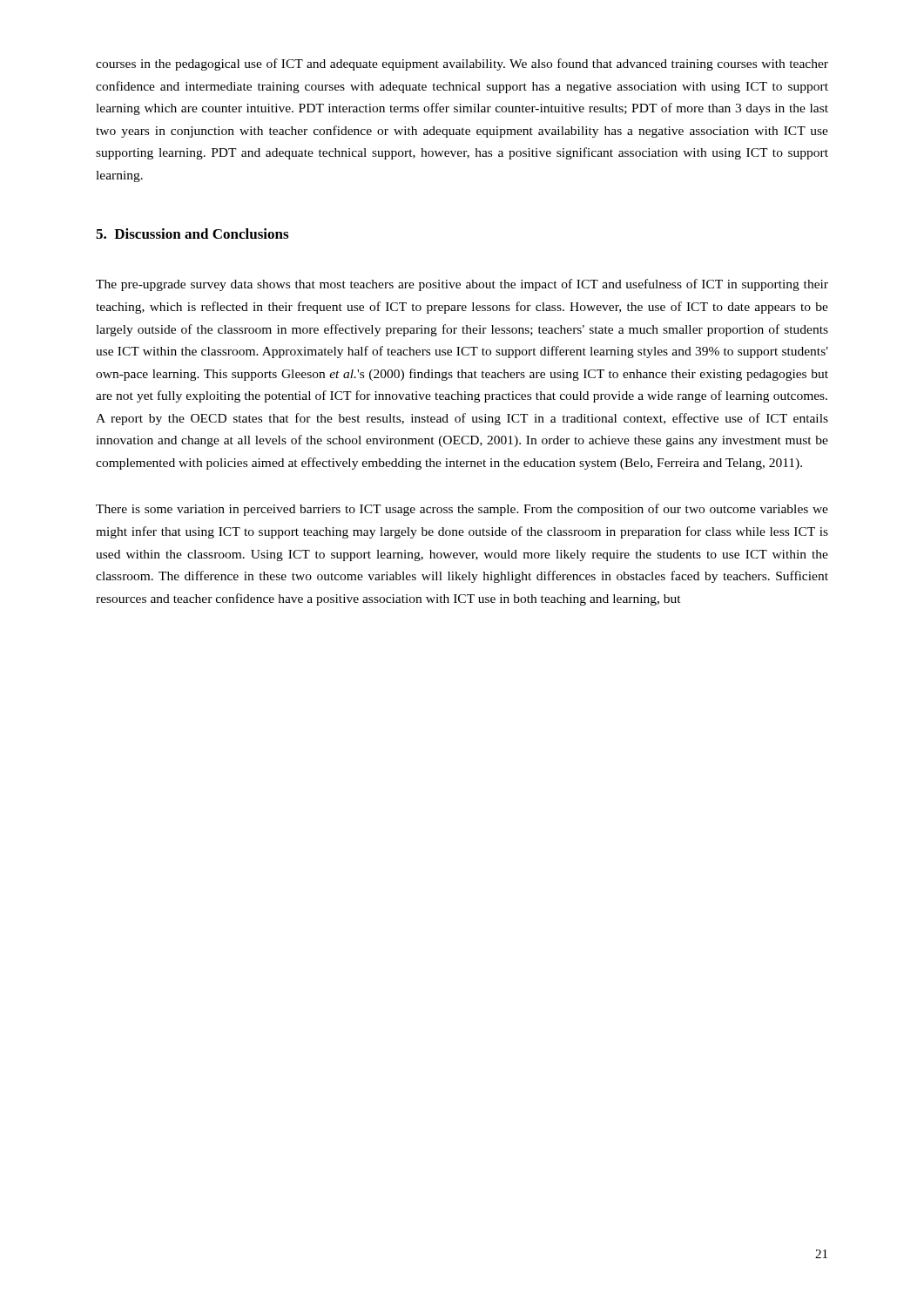The height and width of the screenshot is (1307, 924).
Task: Select the block starting "There is some variation in"
Action: point(462,554)
